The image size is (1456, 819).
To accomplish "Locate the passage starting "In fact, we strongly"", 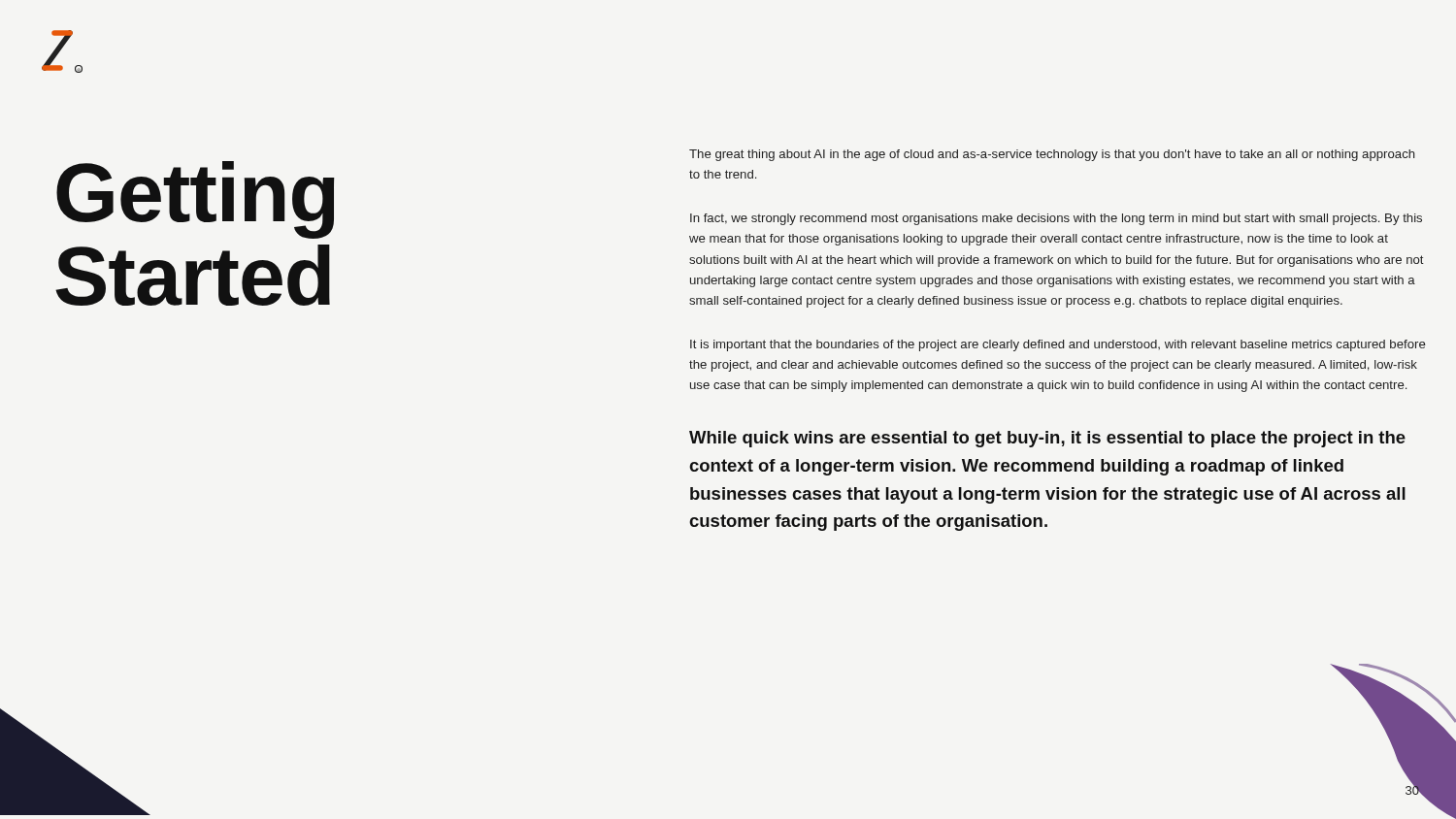I will [x=1056, y=259].
